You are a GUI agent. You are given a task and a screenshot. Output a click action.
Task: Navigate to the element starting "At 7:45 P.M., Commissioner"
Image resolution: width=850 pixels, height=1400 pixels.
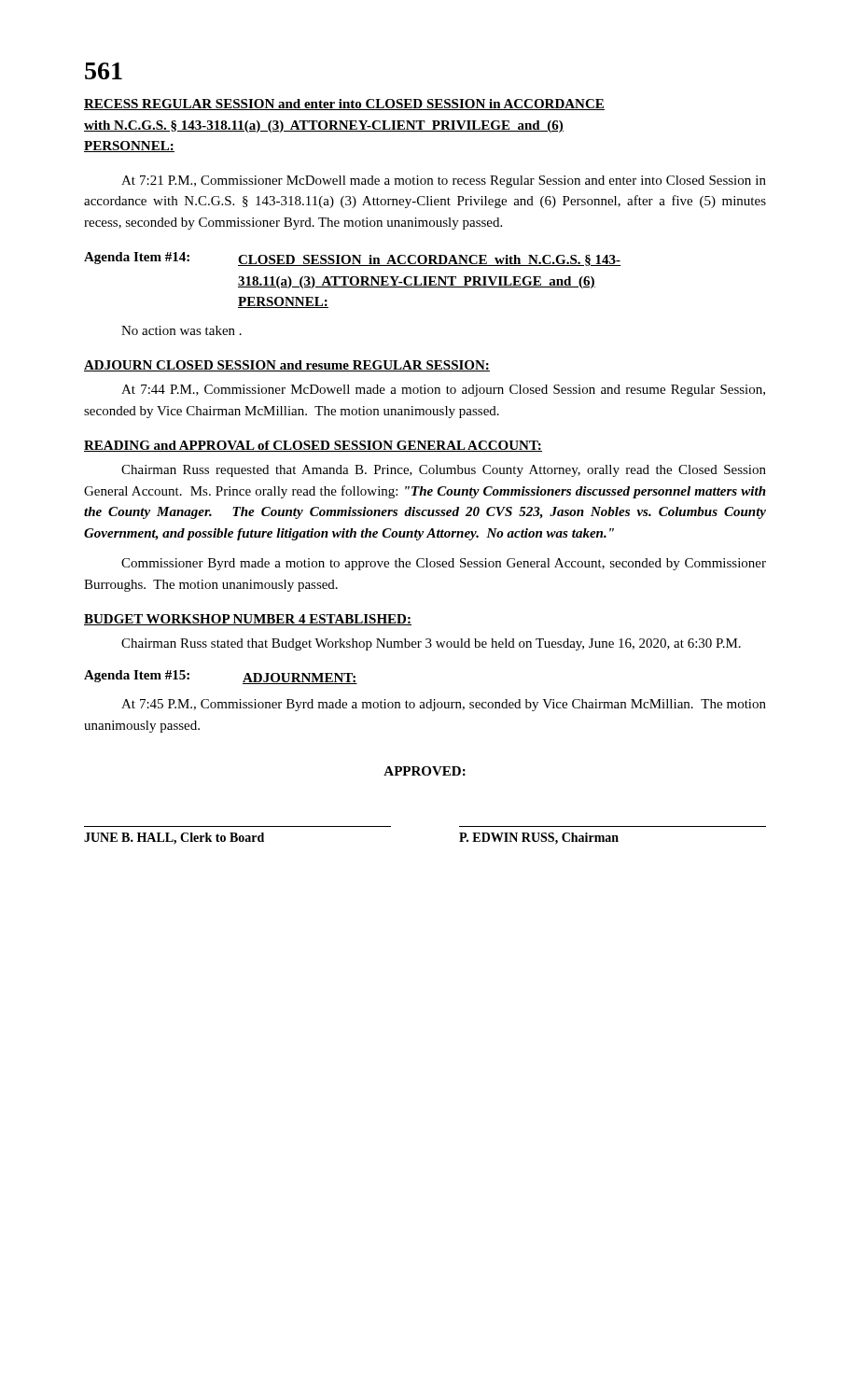coord(425,714)
